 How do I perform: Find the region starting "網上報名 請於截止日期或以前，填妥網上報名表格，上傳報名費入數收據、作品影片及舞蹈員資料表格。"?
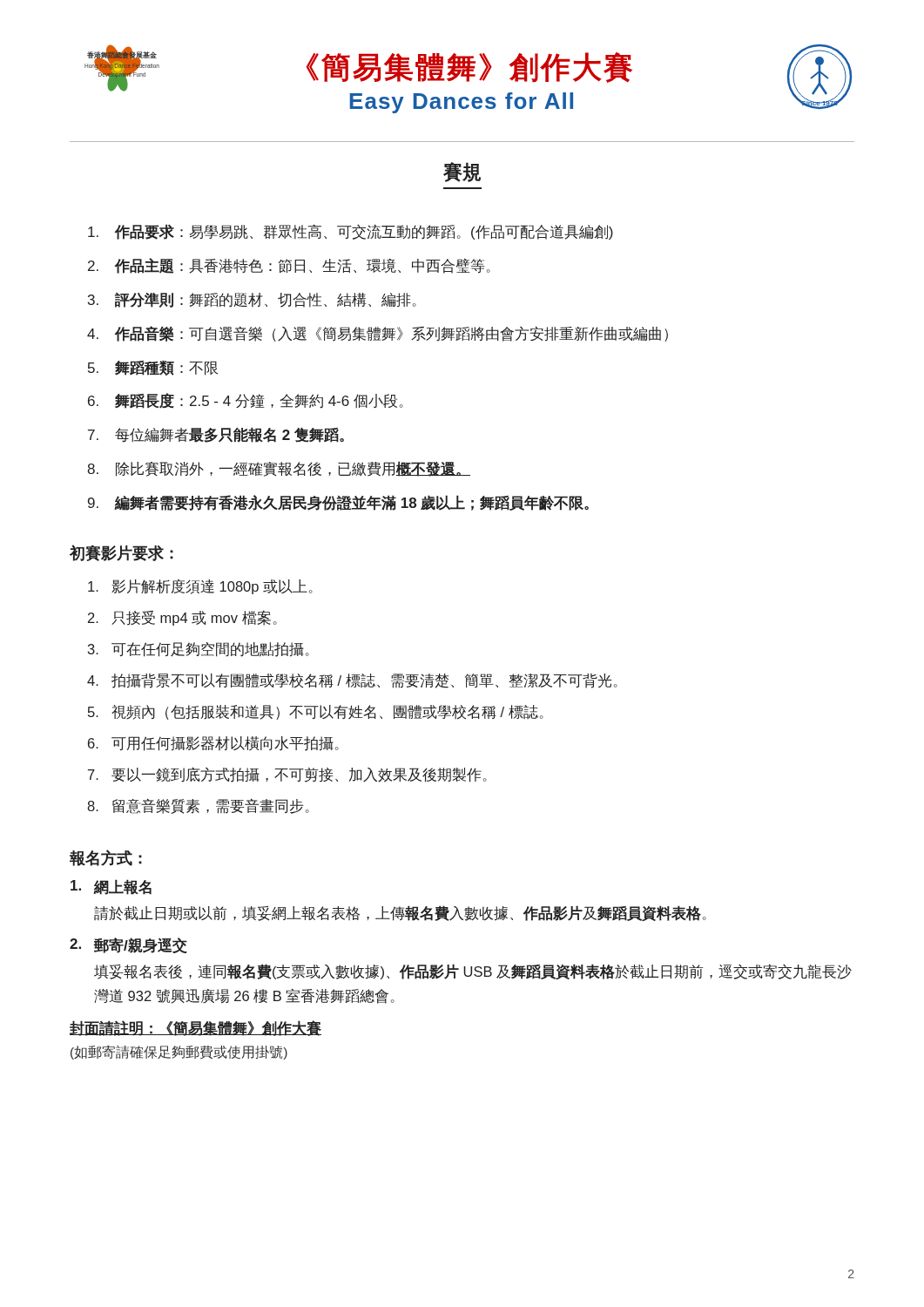click(462, 902)
